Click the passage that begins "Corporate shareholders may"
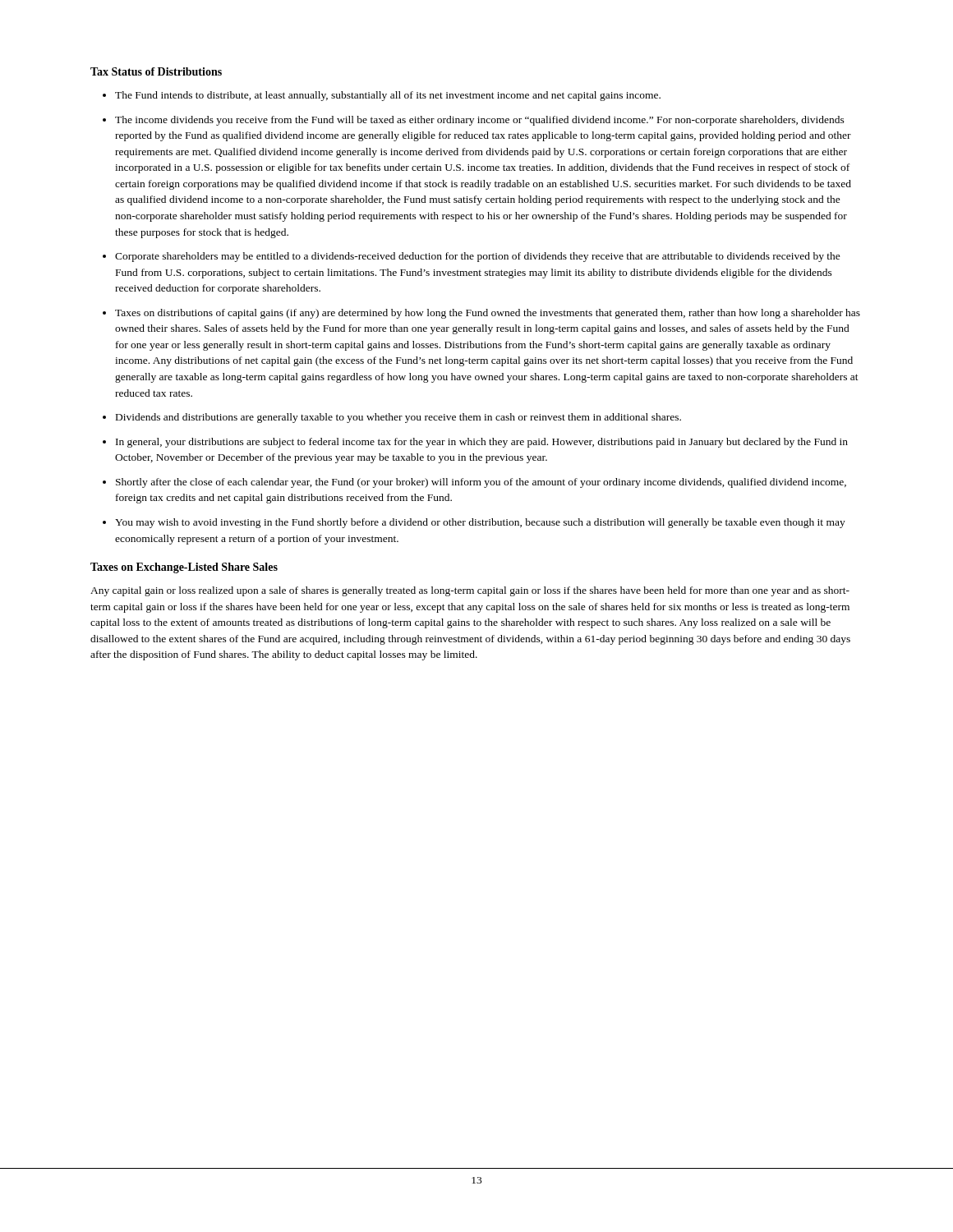The width and height of the screenshot is (953, 1232). (478, 272)
